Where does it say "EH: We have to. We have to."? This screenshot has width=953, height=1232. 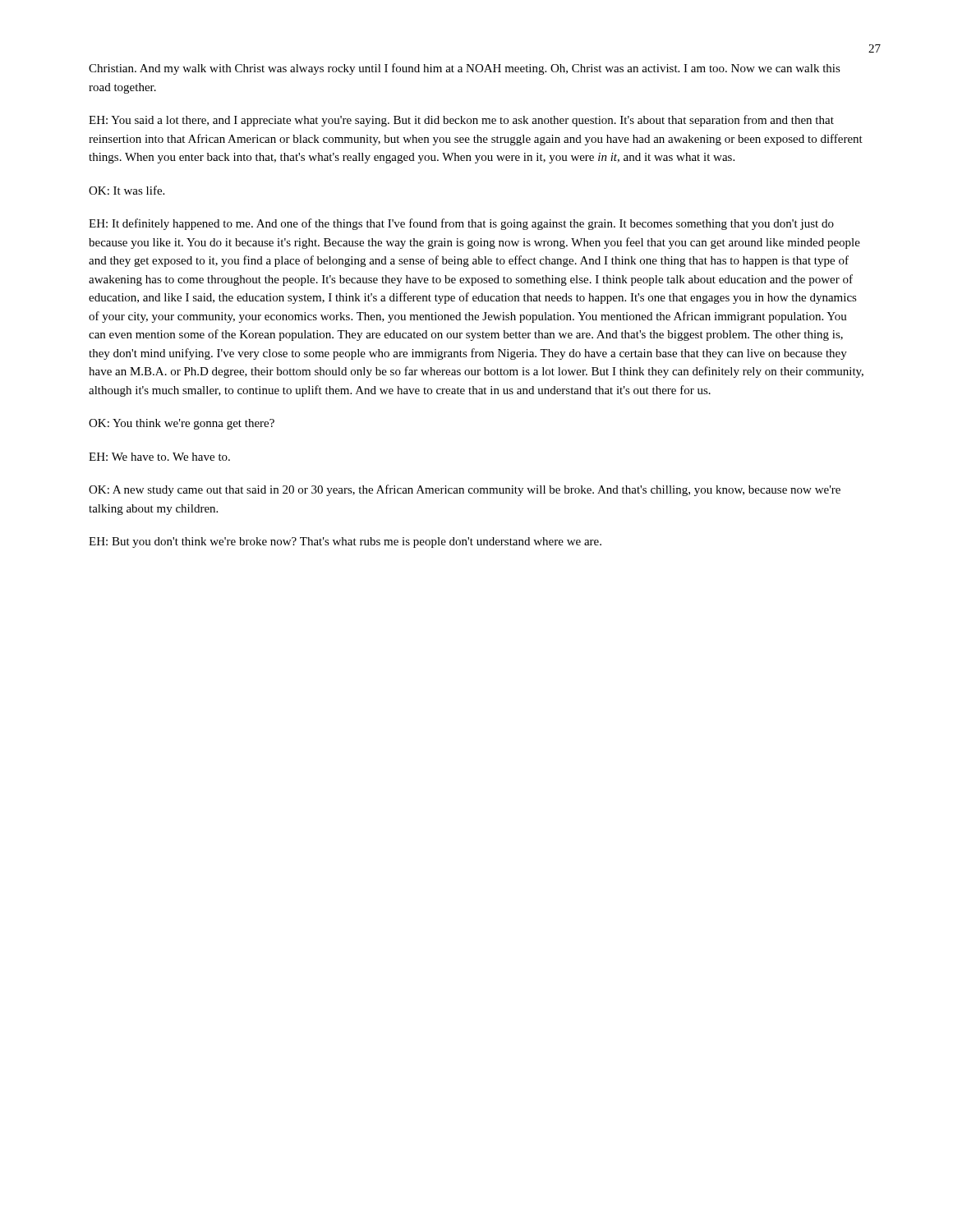pos(160,456)
